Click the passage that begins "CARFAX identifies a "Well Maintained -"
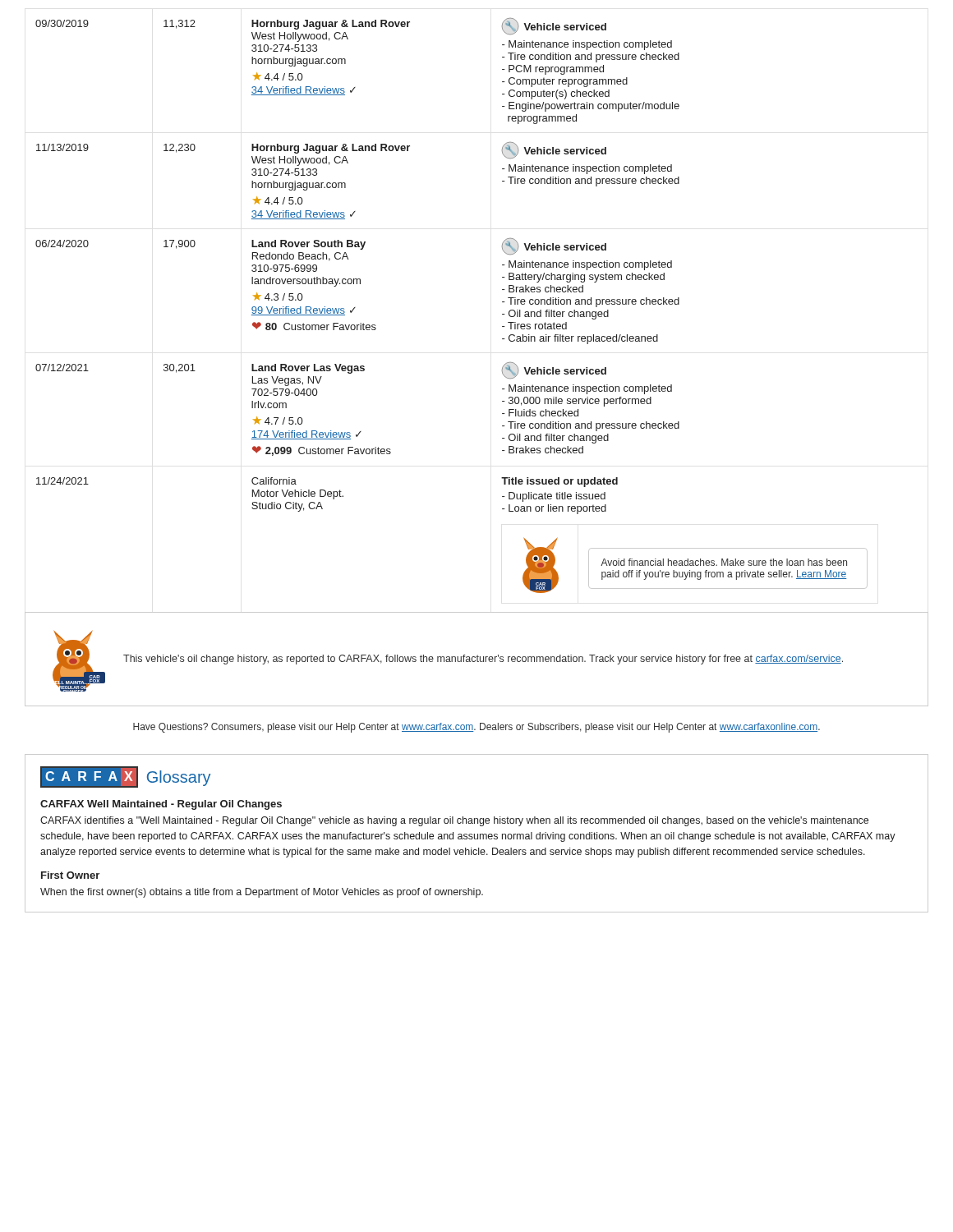 coord(468,836)
